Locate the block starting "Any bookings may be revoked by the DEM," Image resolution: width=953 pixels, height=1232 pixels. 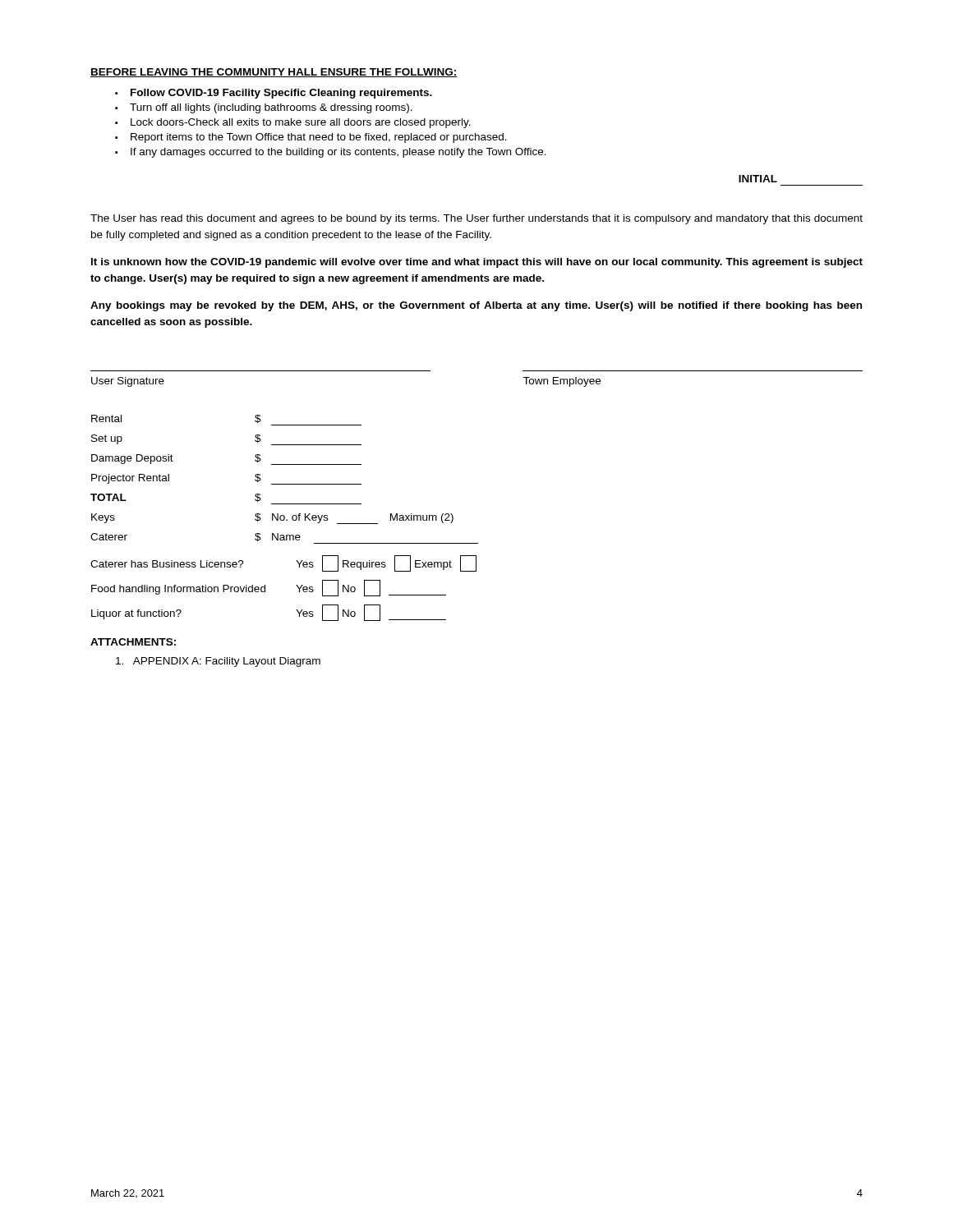pyautogui.click(x=476, y=313)
